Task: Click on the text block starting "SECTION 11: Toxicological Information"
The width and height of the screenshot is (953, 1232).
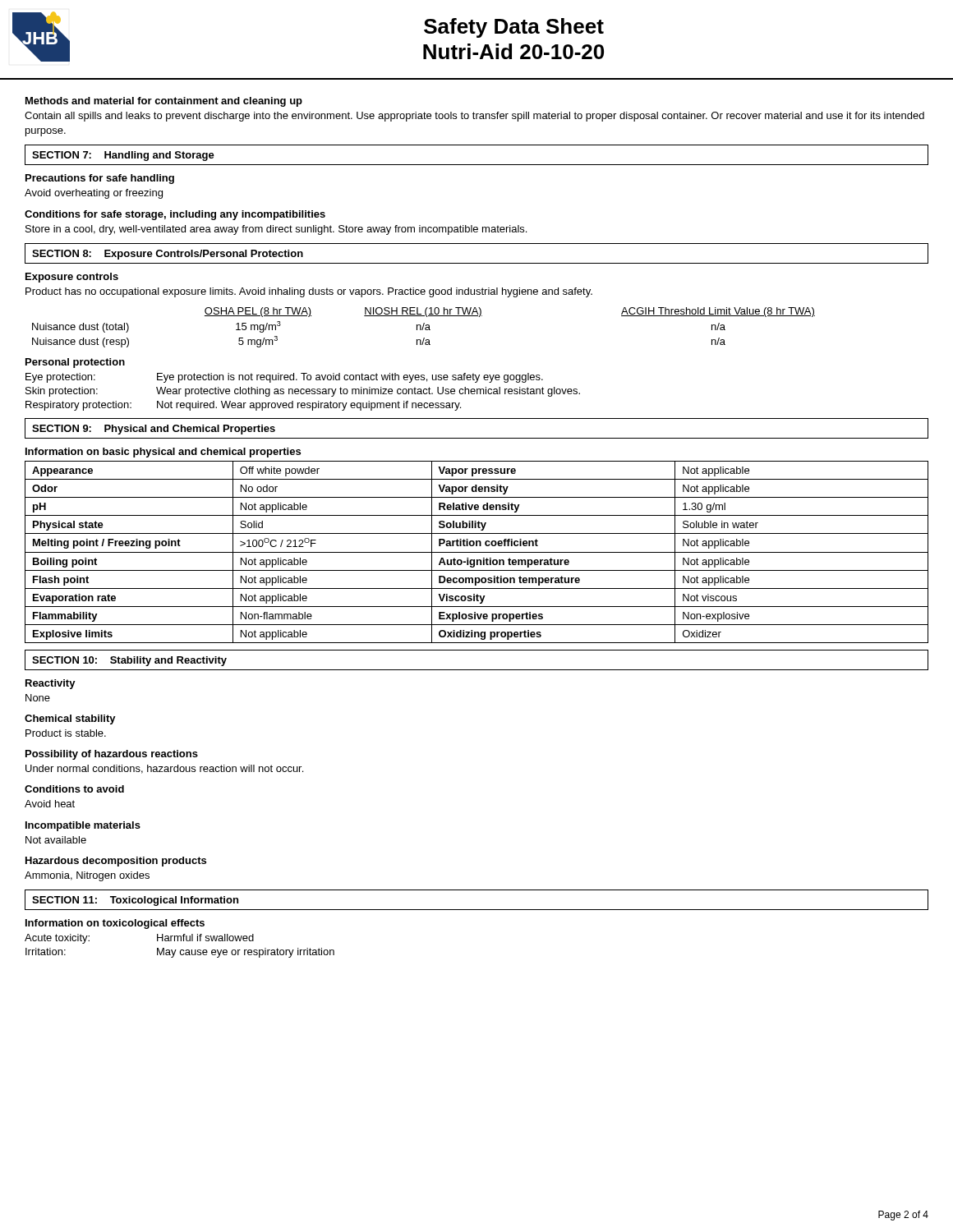Action: pyautogui.click(x=135, y=900)
